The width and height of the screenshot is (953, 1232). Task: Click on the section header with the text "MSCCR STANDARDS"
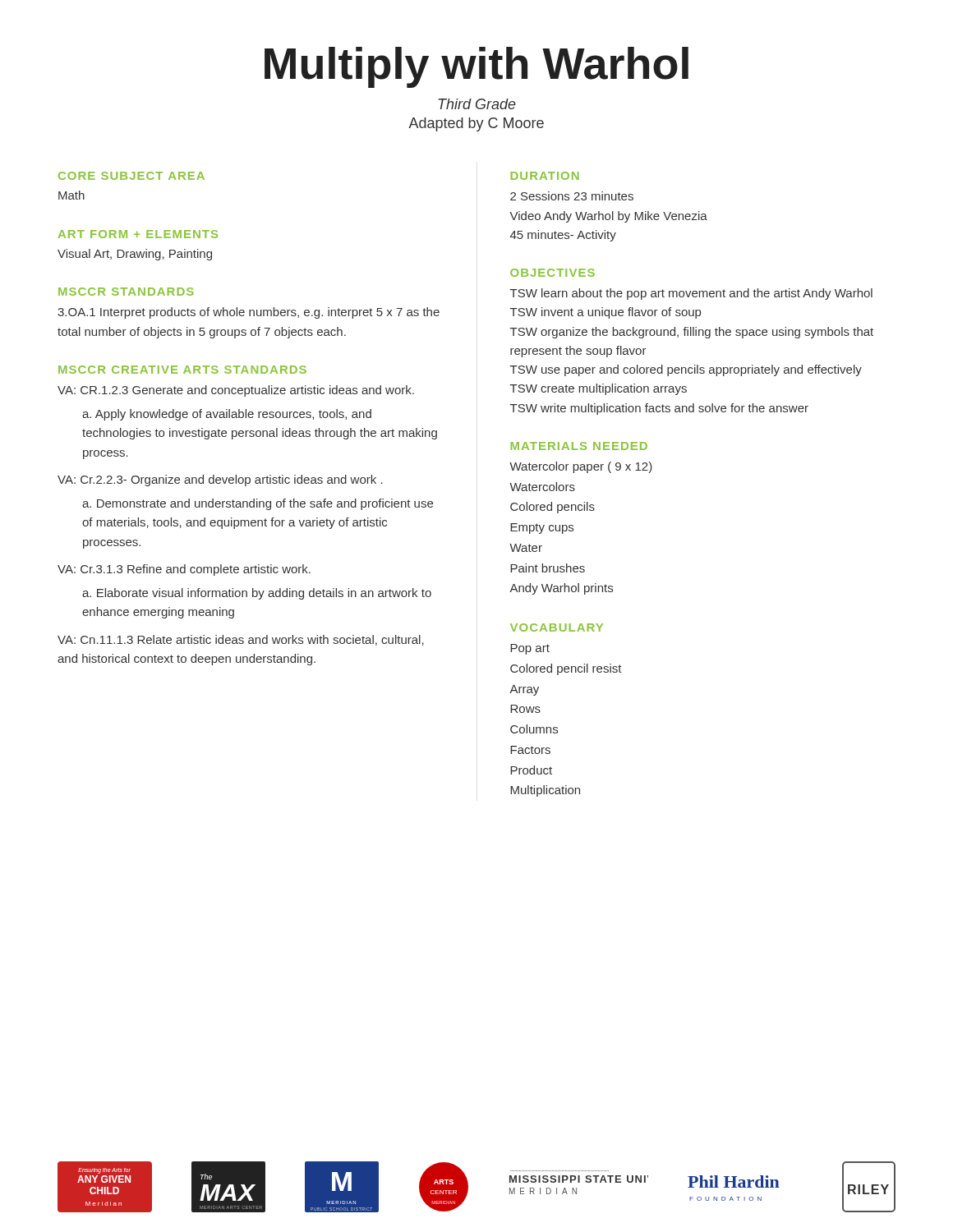[126, 291]
